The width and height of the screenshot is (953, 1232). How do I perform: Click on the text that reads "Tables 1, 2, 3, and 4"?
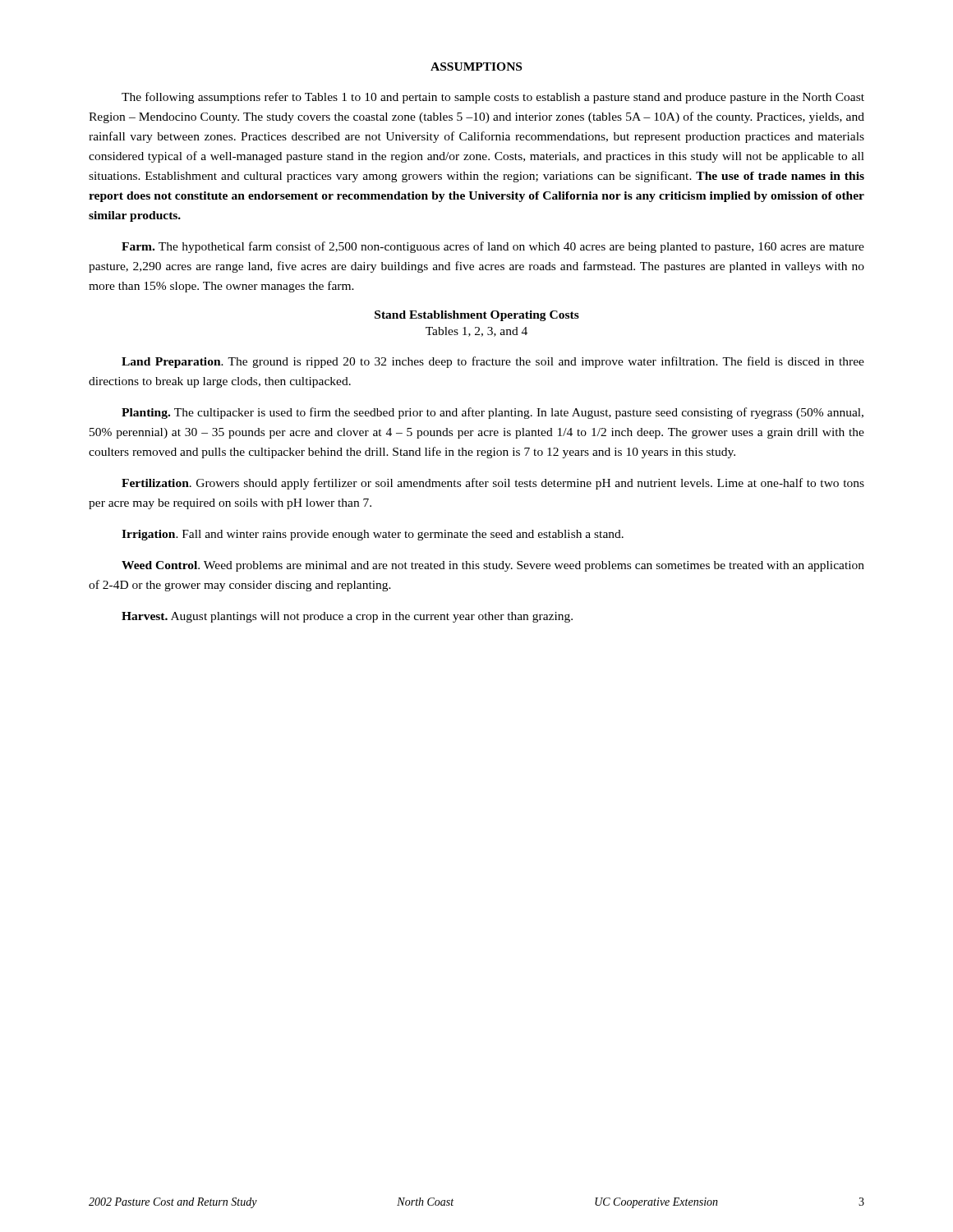click(476, 331)
